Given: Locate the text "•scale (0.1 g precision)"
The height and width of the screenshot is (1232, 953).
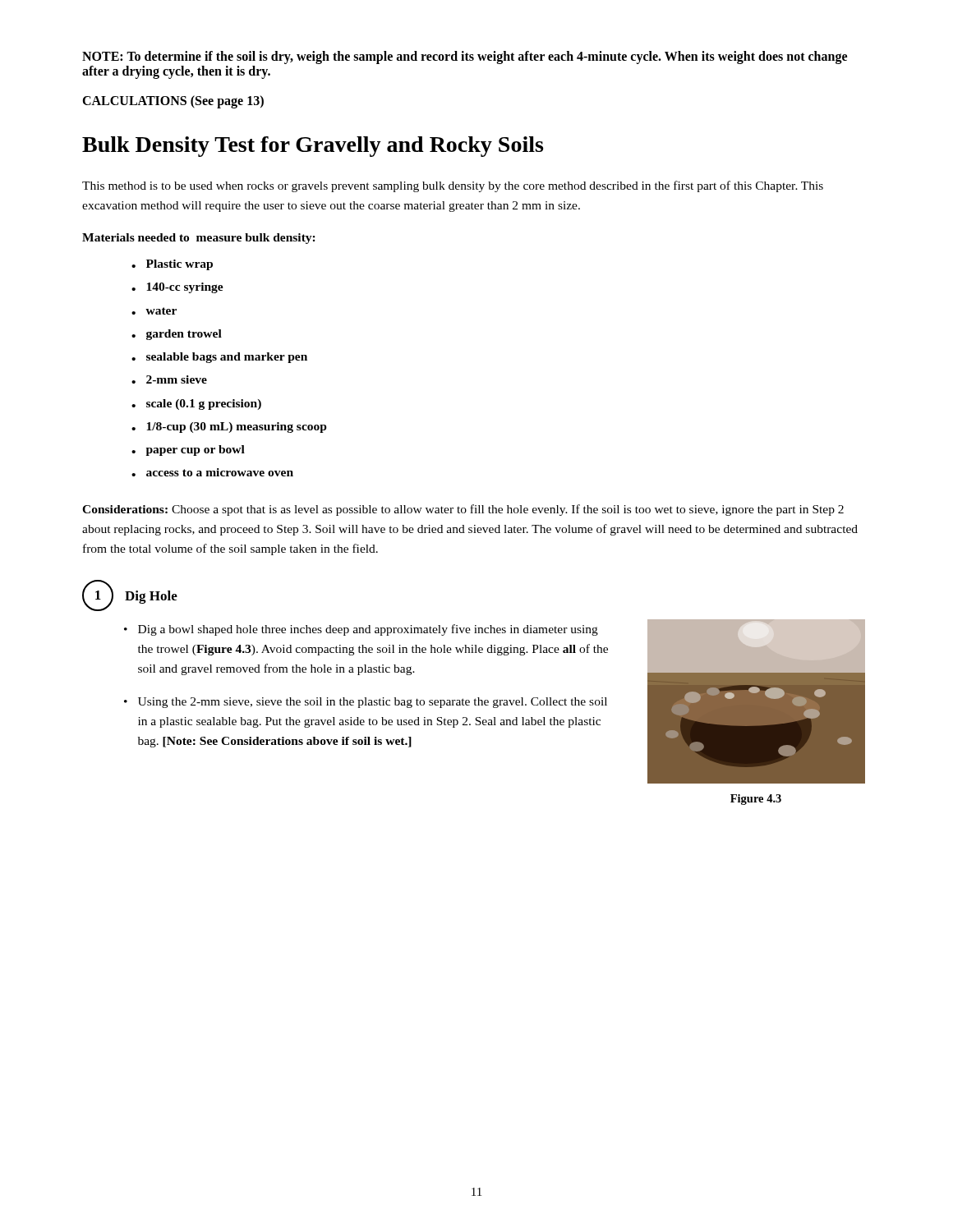Looking at the screenshot, I should [x=196, y=405].
